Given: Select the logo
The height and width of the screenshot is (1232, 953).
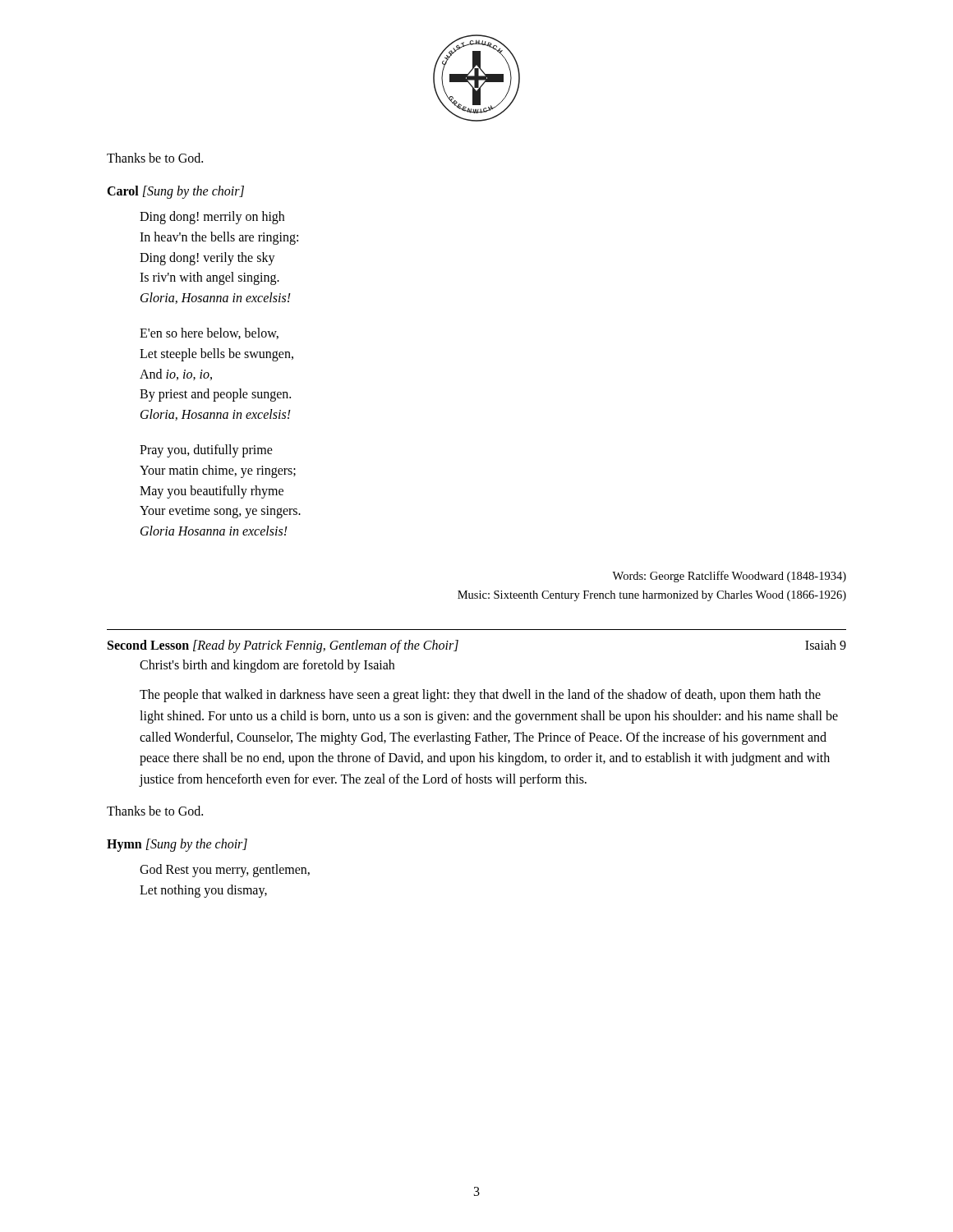Looking at the screenshot, I should [476, 63].
